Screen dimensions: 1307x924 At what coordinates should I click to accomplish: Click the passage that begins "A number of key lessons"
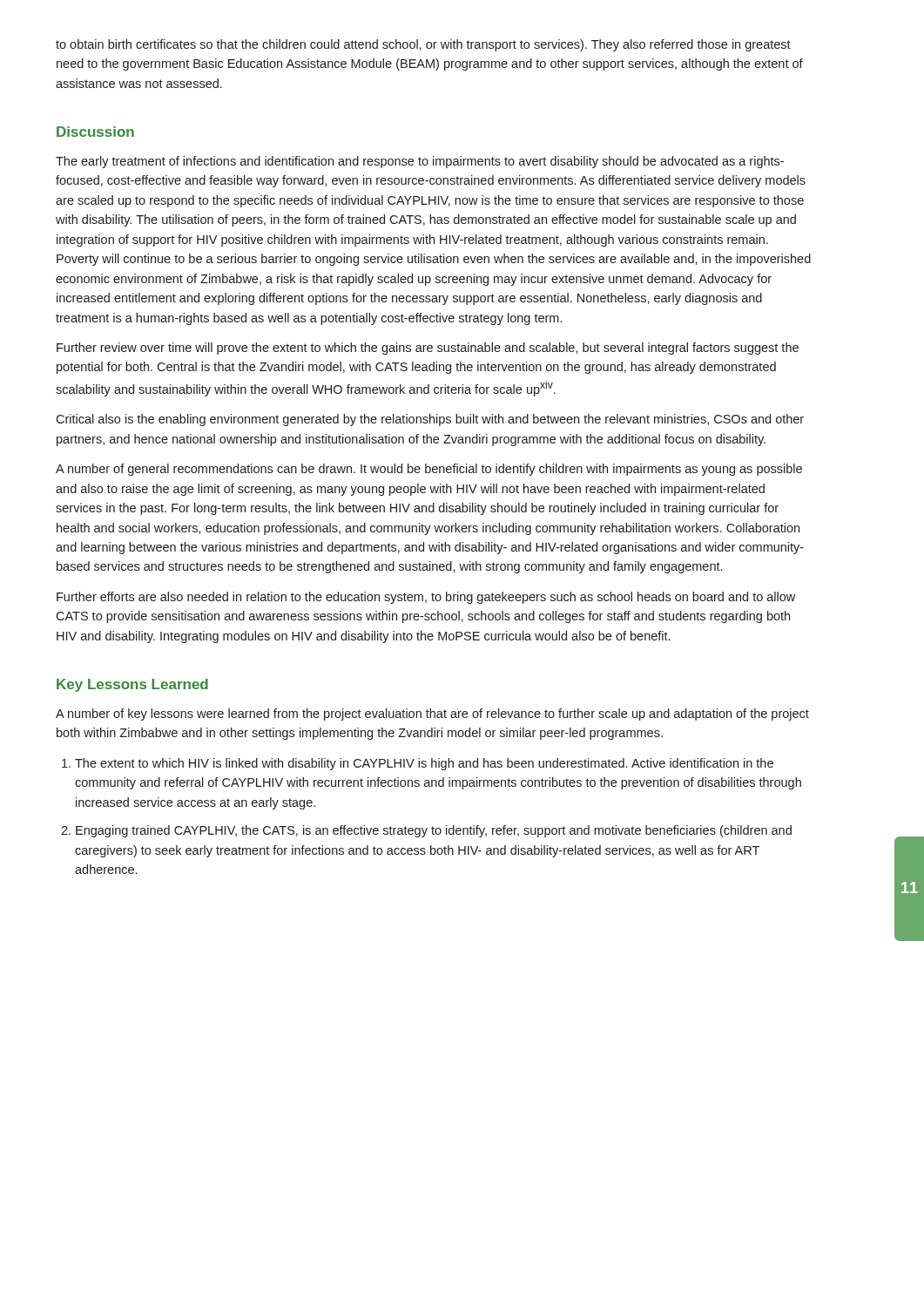[435, 723]
